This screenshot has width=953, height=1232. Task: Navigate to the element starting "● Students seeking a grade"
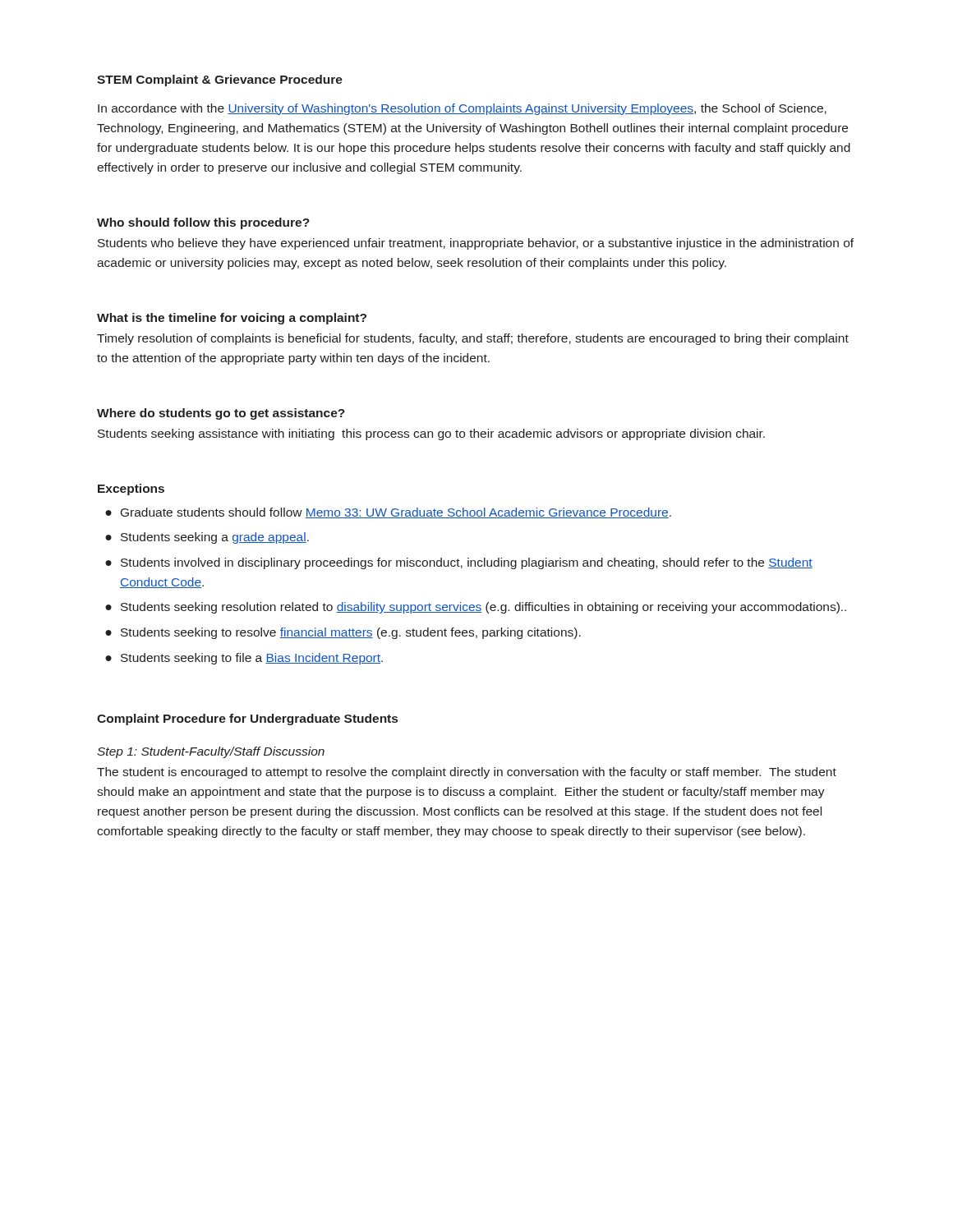click(207, 538)
